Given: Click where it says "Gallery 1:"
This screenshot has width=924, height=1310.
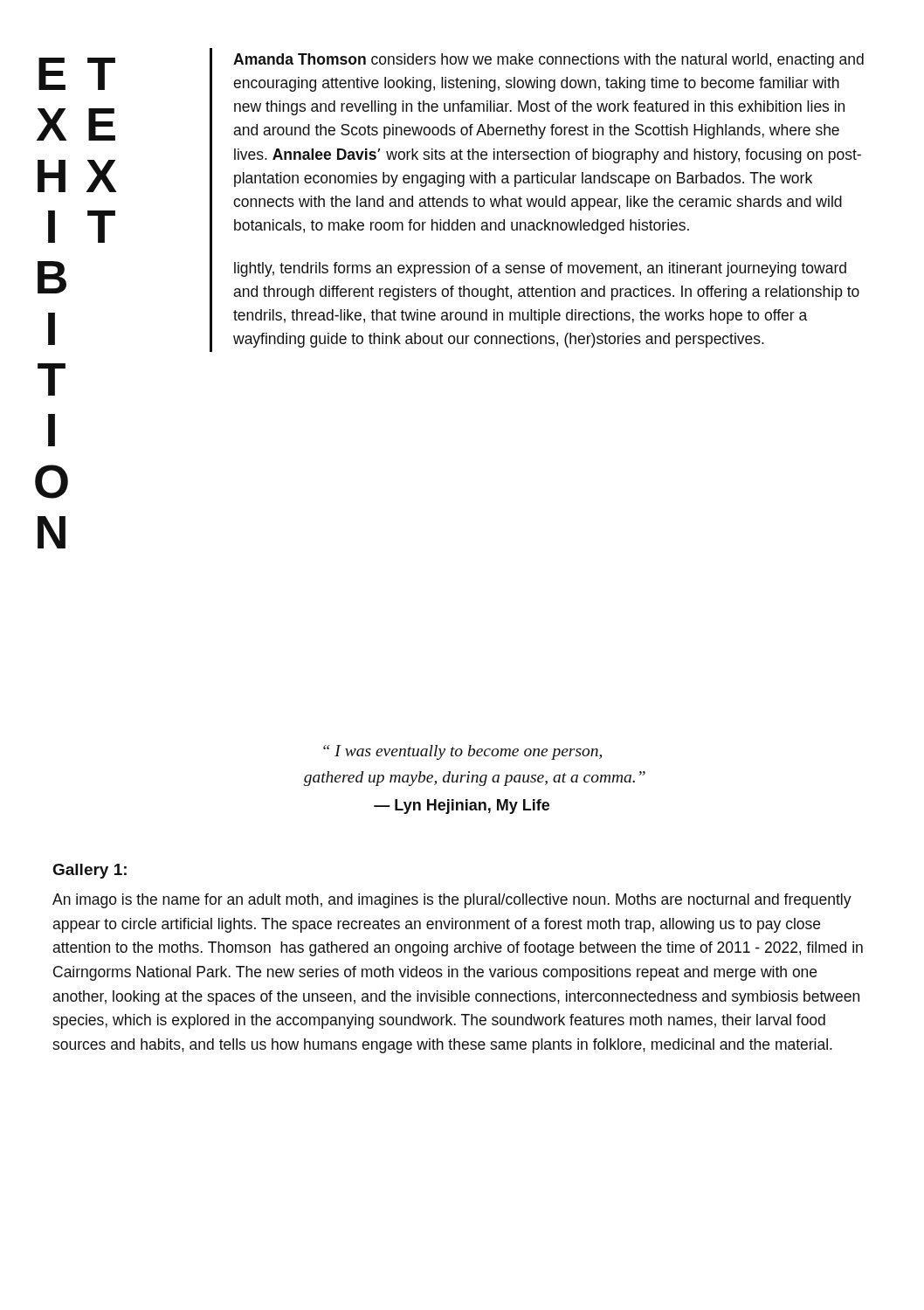Looking at the screenshot, I should pyautogui.click(x=90, y=869).
